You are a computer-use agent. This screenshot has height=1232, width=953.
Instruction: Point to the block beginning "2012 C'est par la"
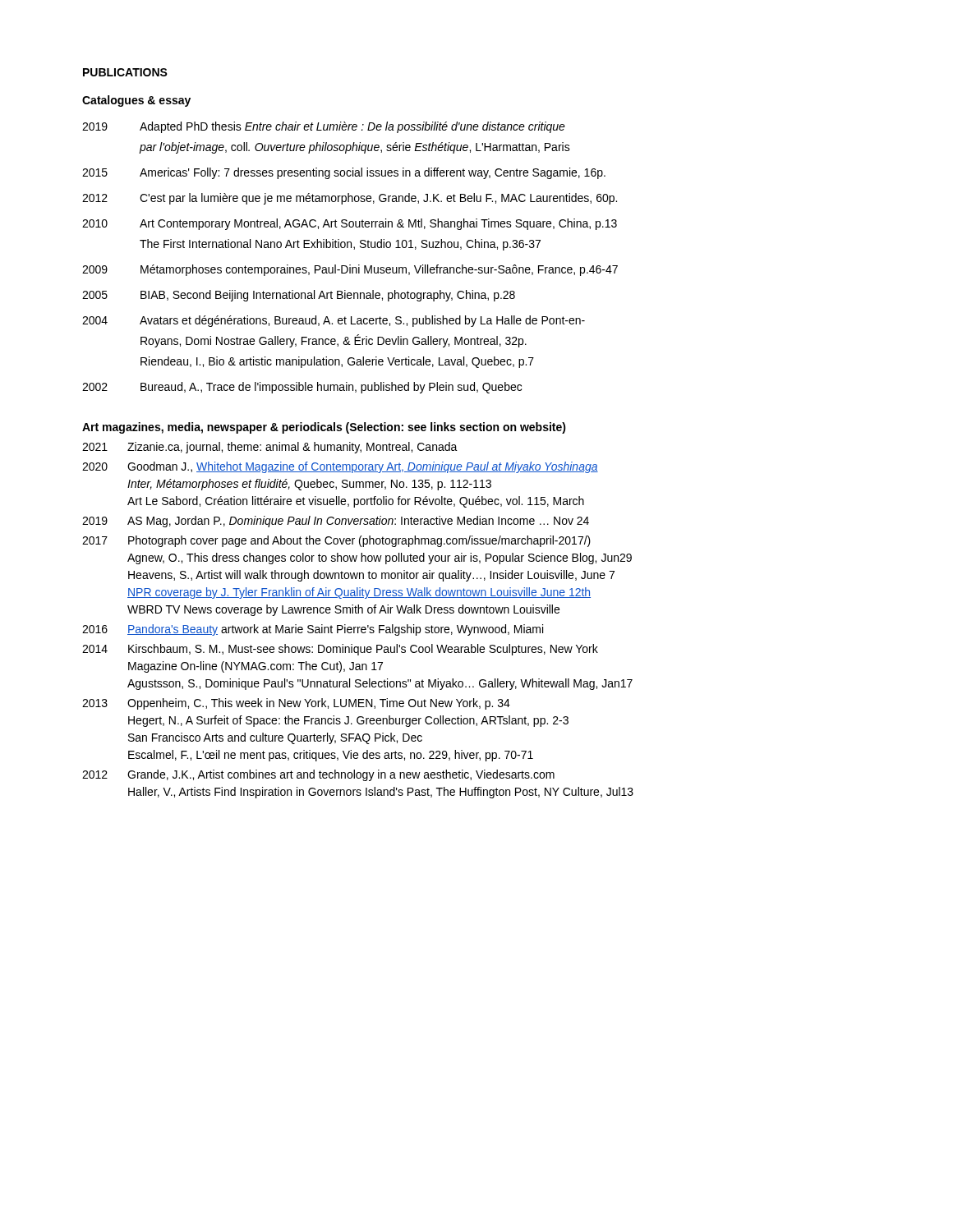point(476,198)
